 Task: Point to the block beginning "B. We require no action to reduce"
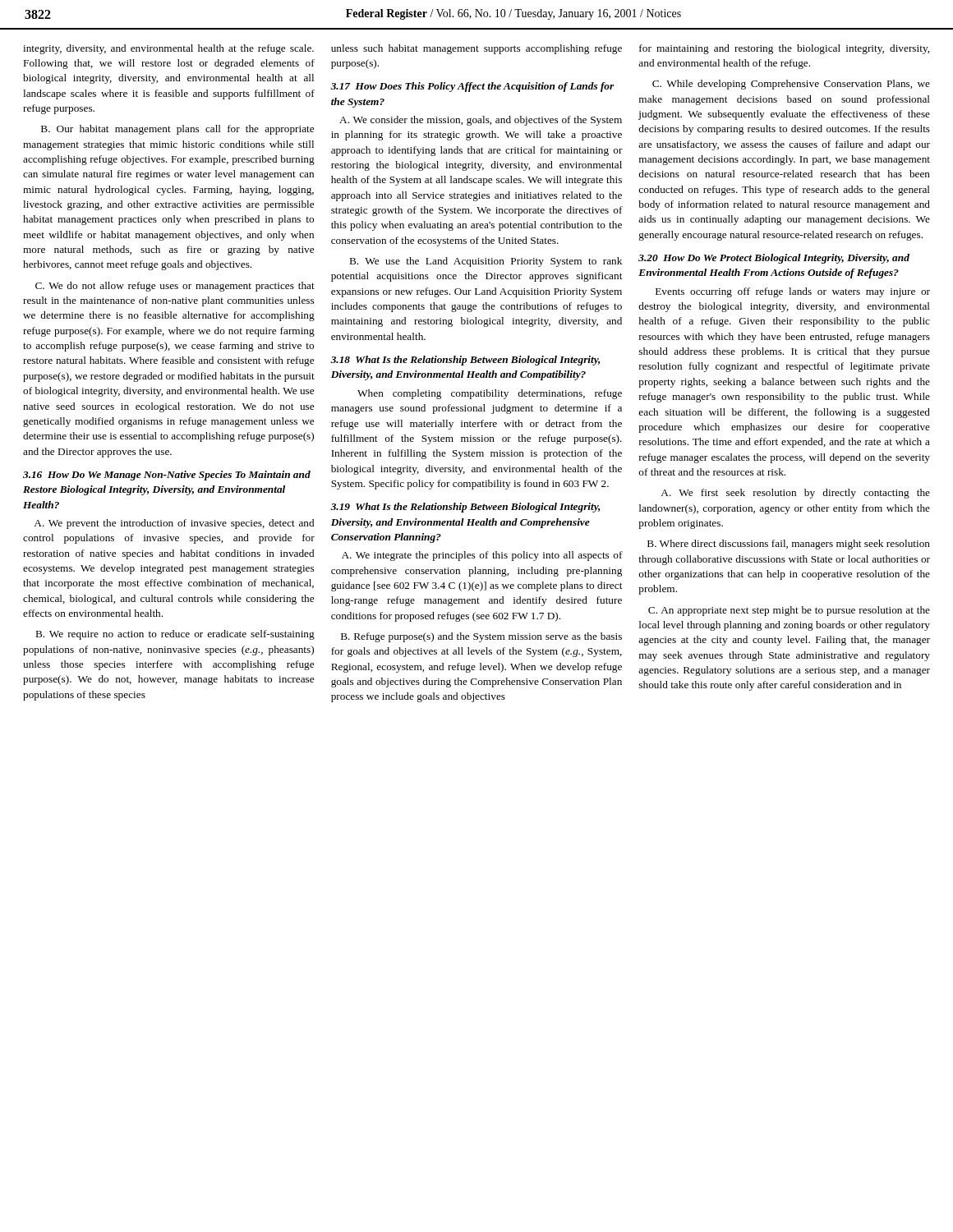coord(169,665)
